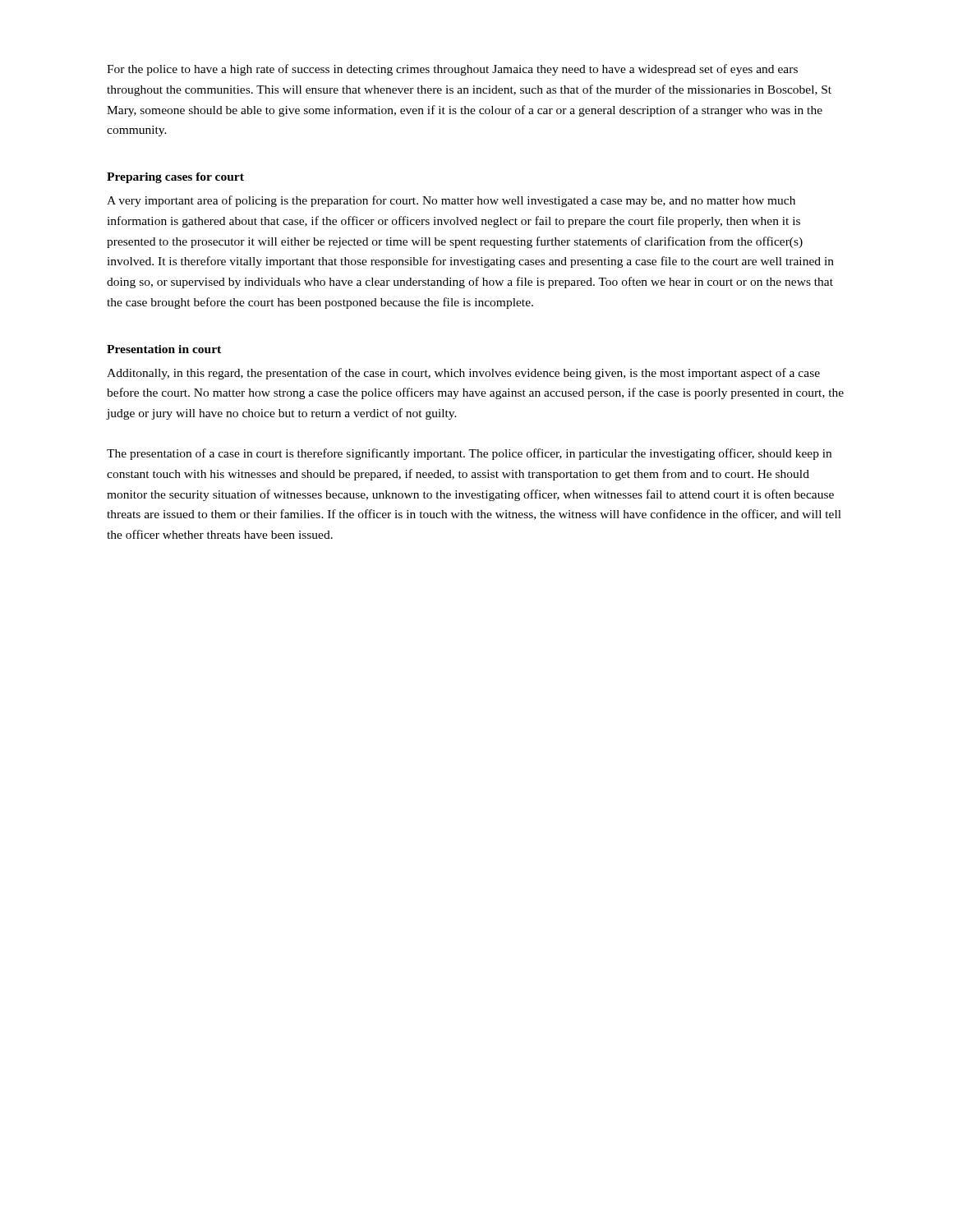Locate the text block with the text "For the police to"
This screenshot has height=1232, width=953.
(x=469, y=99)
